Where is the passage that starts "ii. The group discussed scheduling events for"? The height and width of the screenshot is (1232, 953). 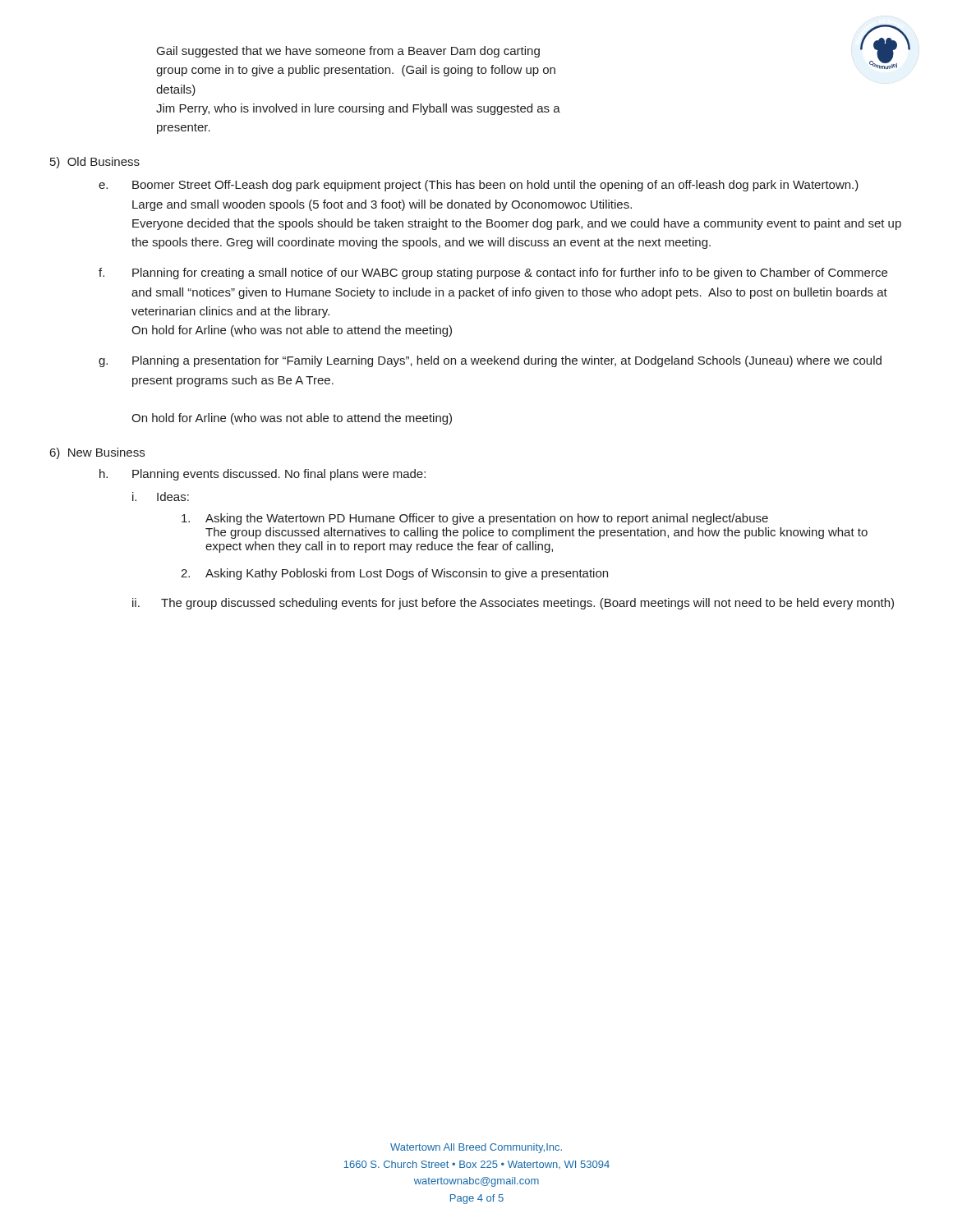click(x=518, y=602)
